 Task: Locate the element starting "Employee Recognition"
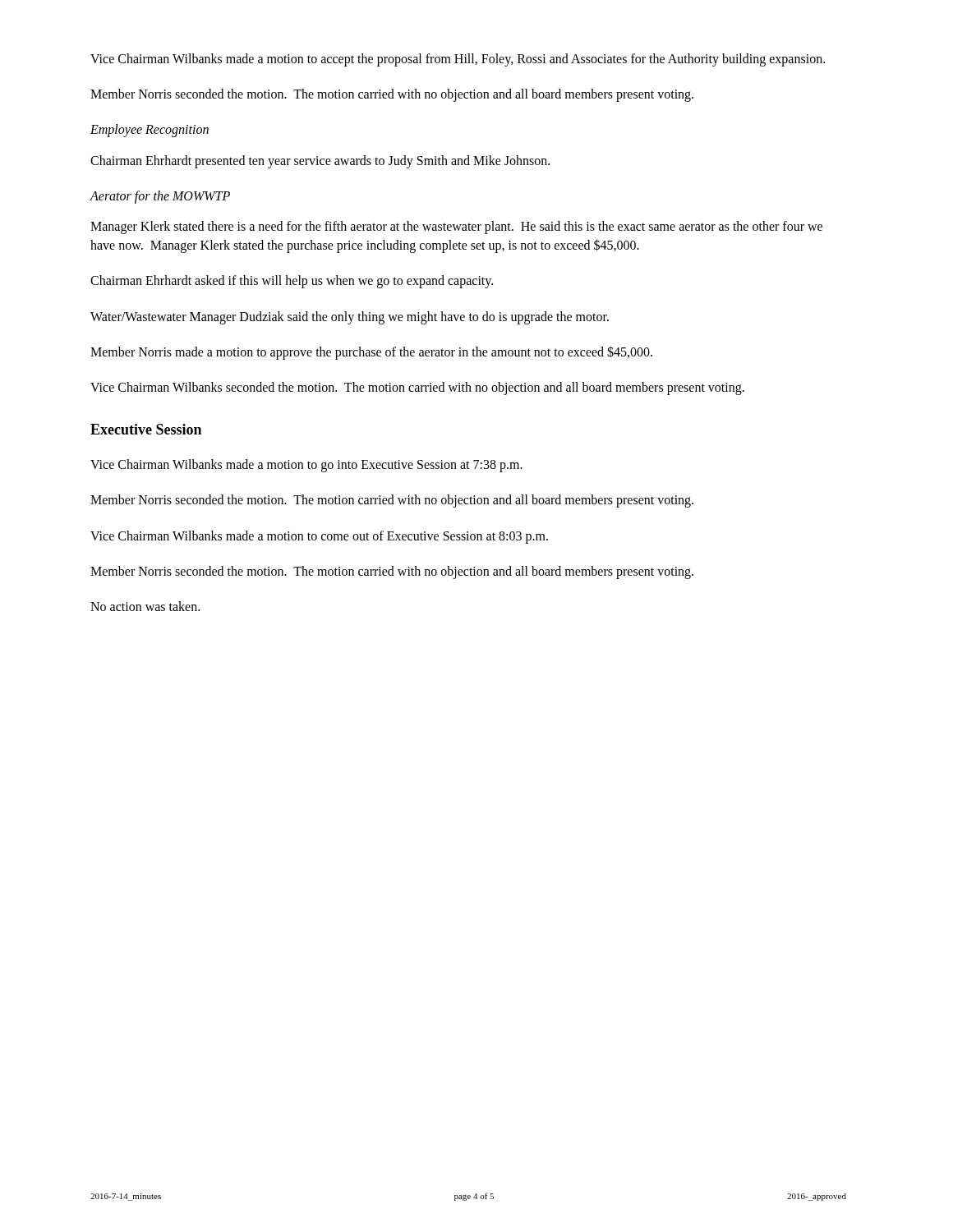point(150,130)
